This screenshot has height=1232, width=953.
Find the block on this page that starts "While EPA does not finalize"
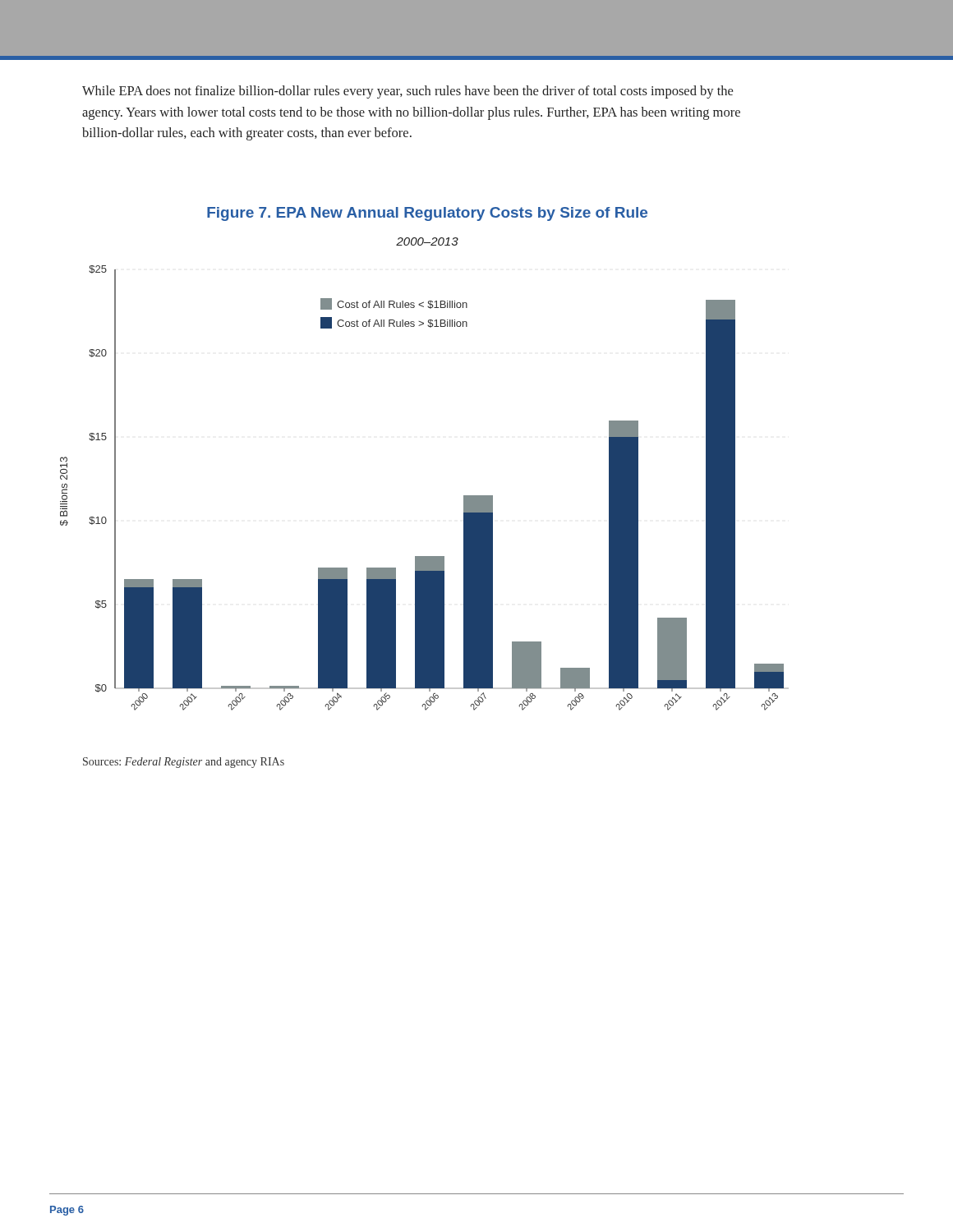[x=411, y=112]
